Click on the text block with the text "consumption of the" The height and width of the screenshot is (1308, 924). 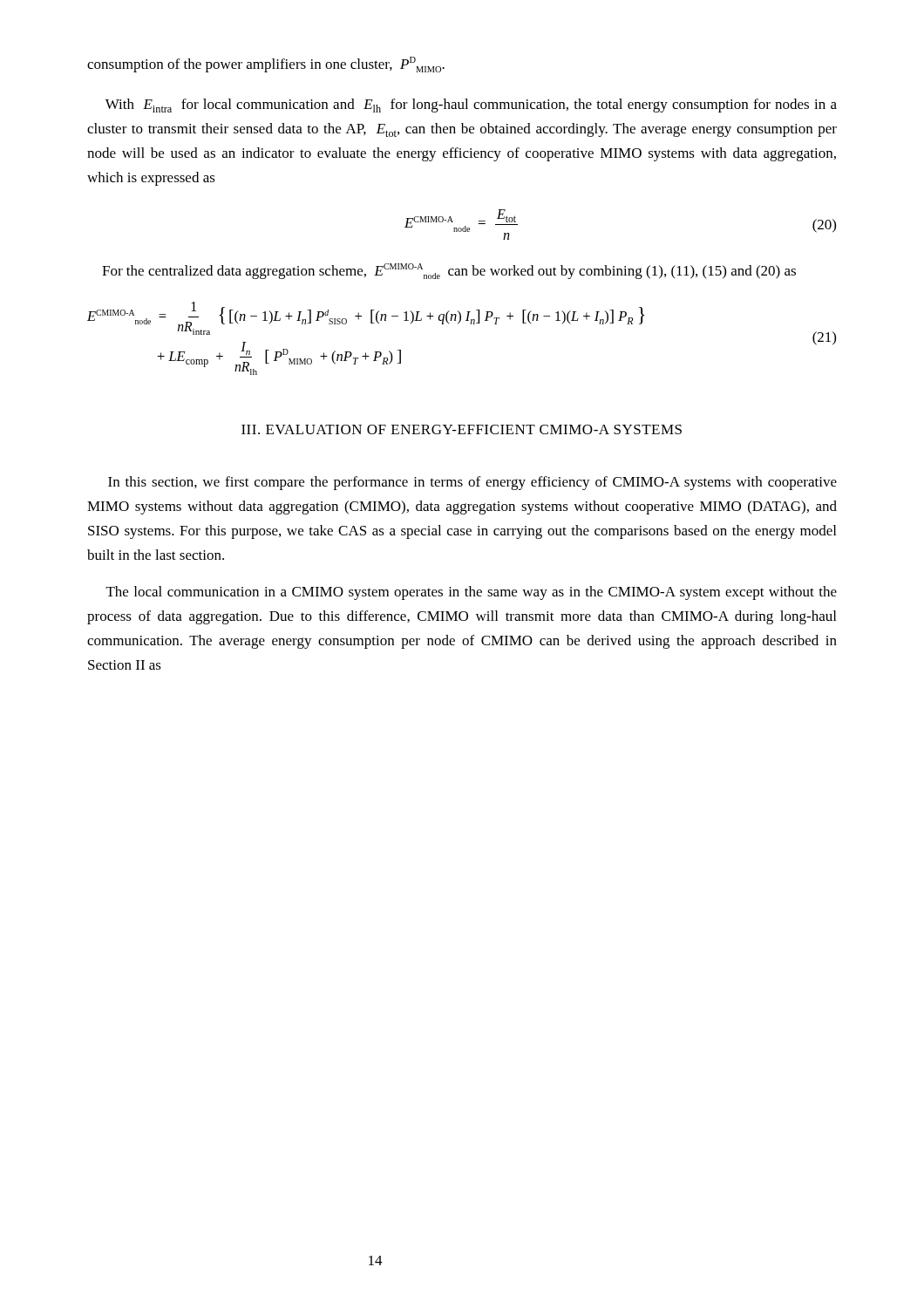(266, 65)
